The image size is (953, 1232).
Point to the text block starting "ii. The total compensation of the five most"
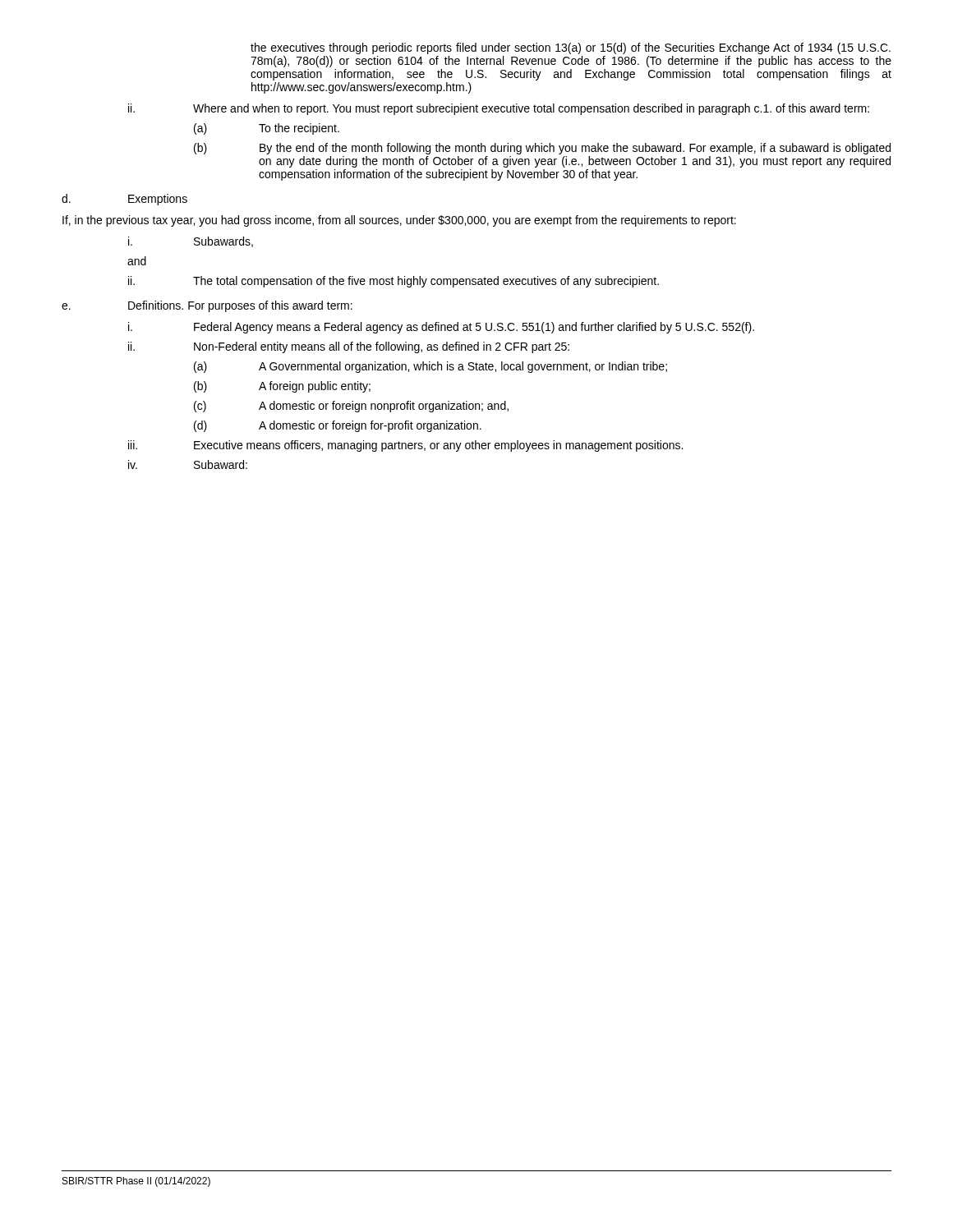click(x=509, y=281)
